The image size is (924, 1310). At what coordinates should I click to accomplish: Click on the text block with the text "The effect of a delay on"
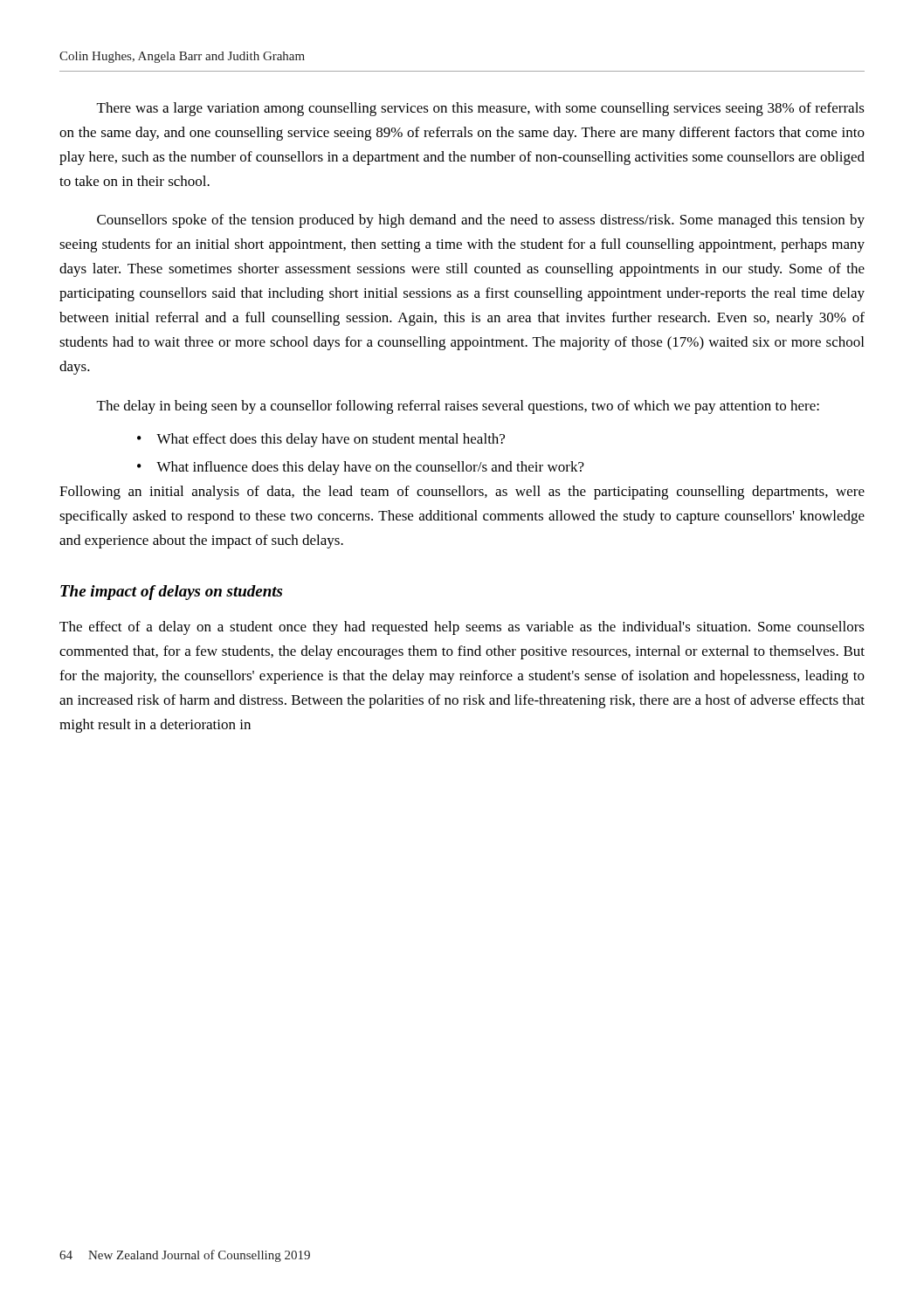[462, 676]
